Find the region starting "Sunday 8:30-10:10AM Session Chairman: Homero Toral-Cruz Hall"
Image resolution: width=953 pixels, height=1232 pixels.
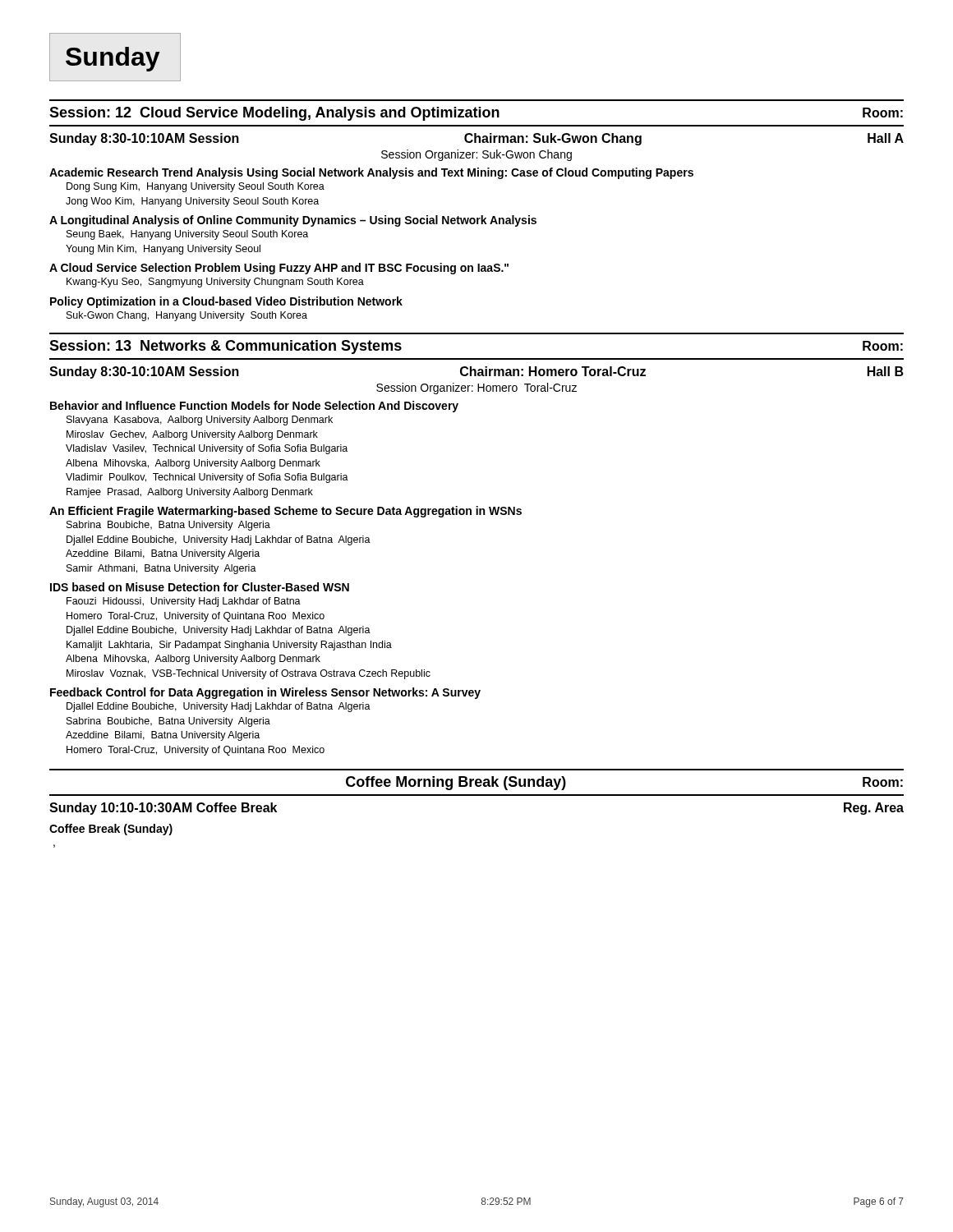pyautogui.click(x=476, y=372)
